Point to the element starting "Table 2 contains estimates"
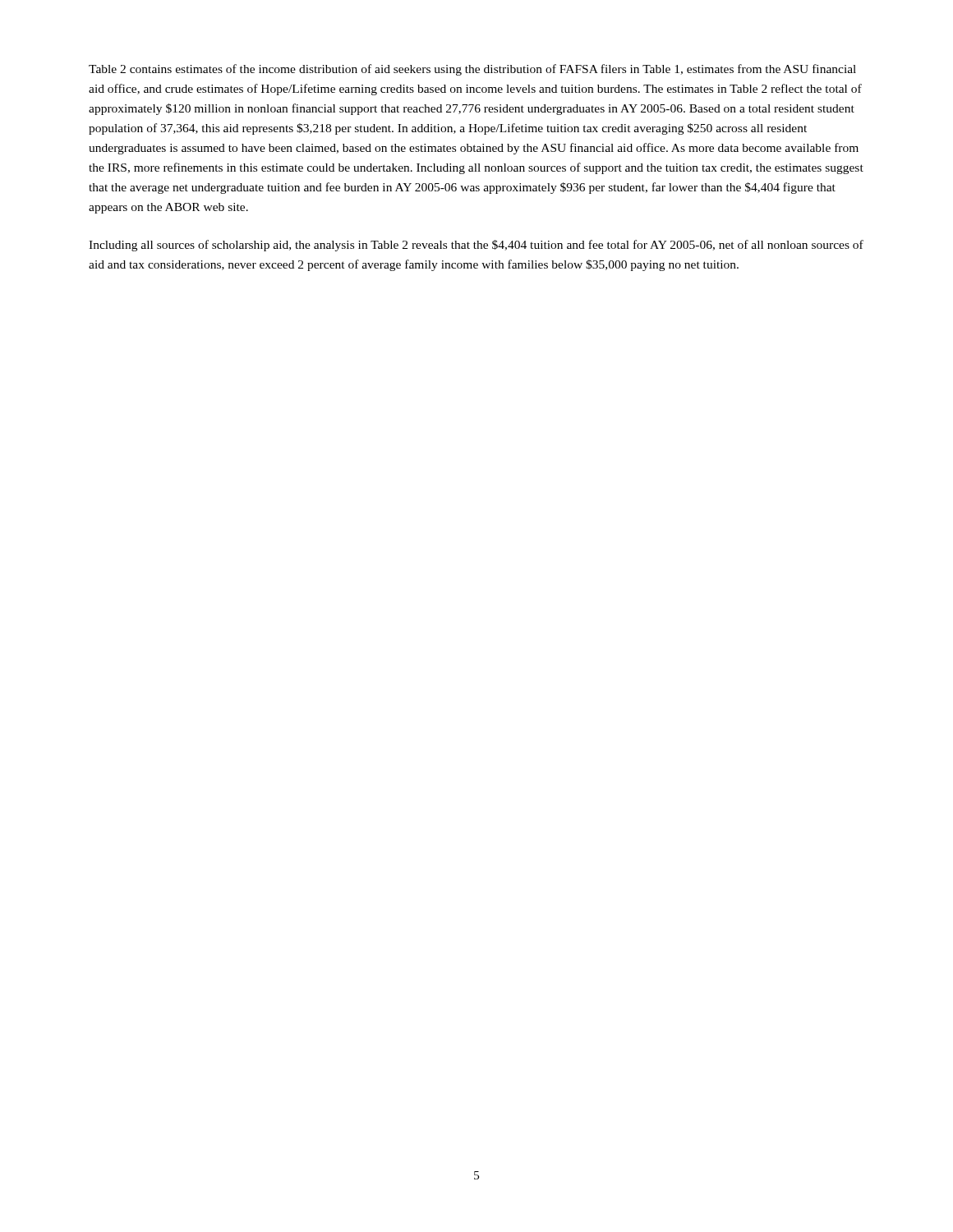This screenshot has height=1232, width=953. pyautogui.click(x=476, y=138)
